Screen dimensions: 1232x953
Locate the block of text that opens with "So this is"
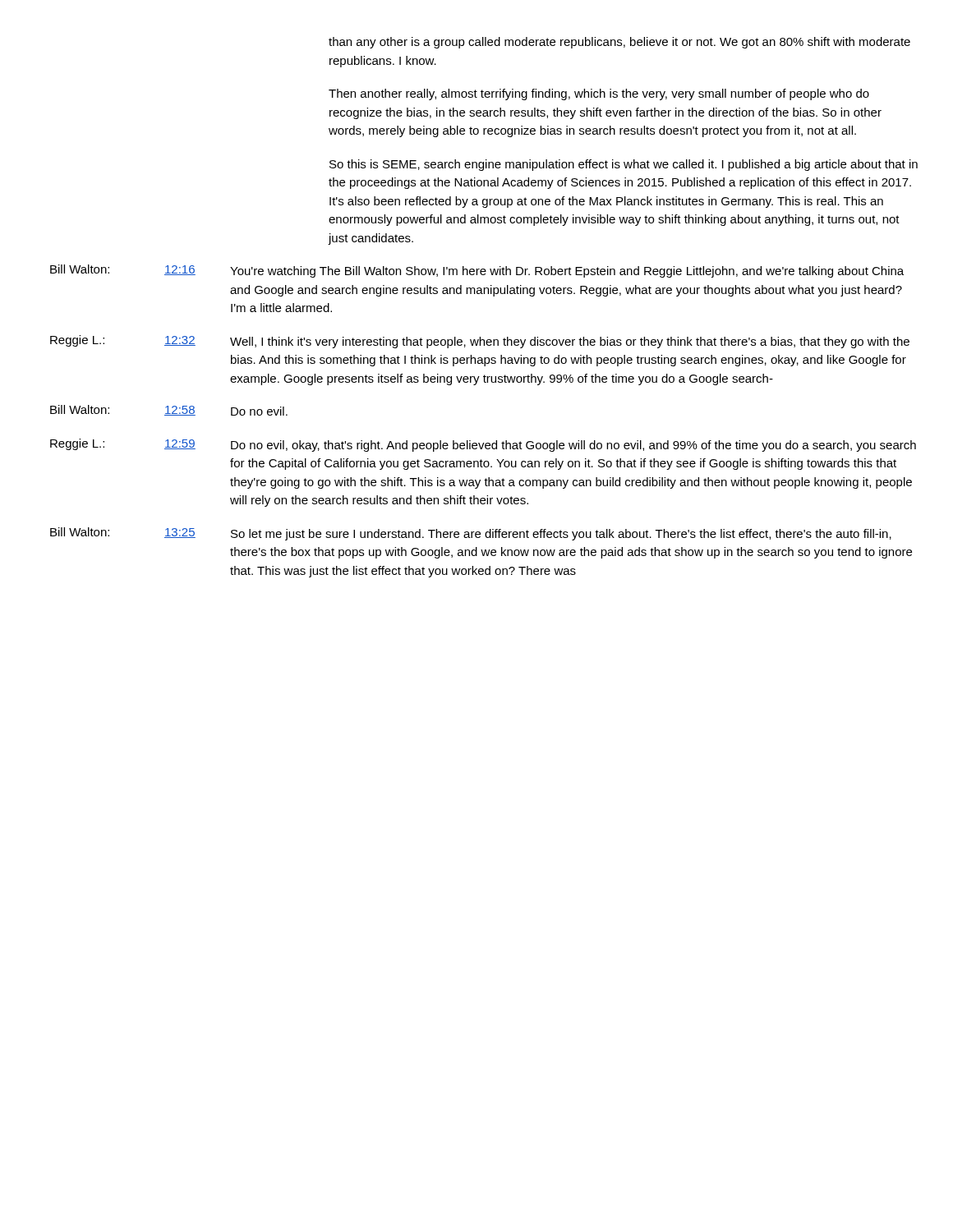click(623, 200)
